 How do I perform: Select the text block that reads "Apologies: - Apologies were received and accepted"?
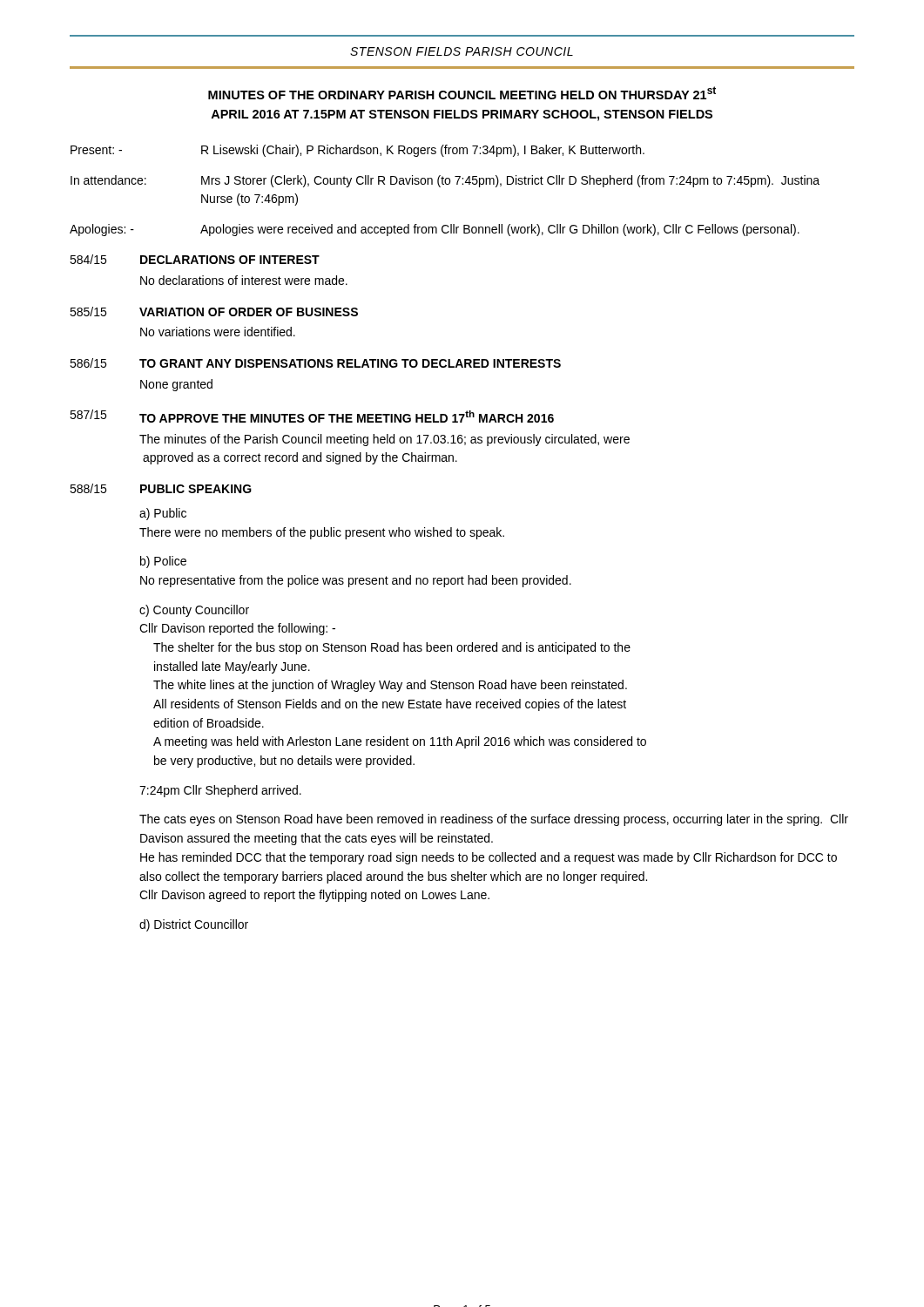[462, 230]
